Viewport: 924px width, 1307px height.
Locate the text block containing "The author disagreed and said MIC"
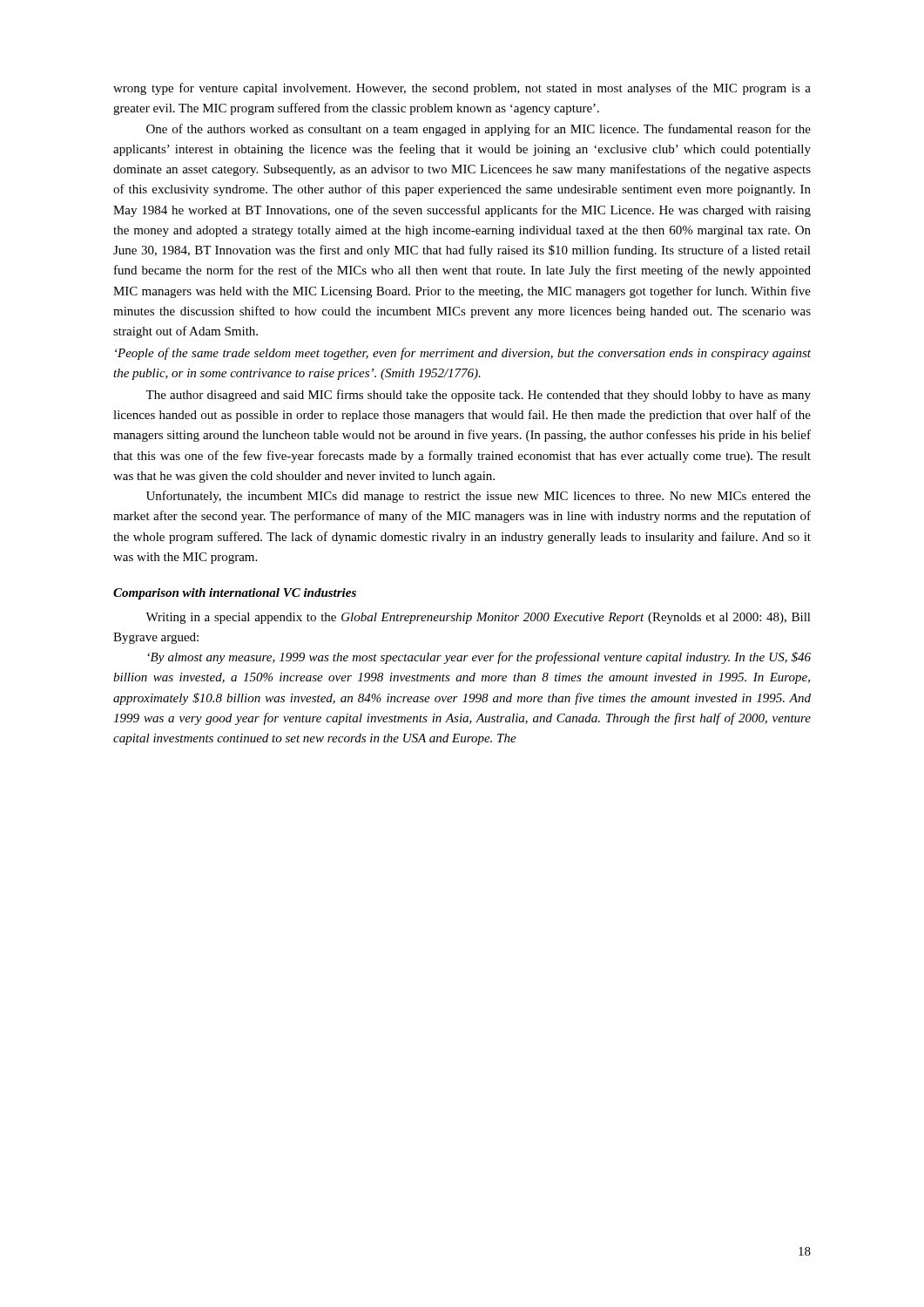(462, 476)
